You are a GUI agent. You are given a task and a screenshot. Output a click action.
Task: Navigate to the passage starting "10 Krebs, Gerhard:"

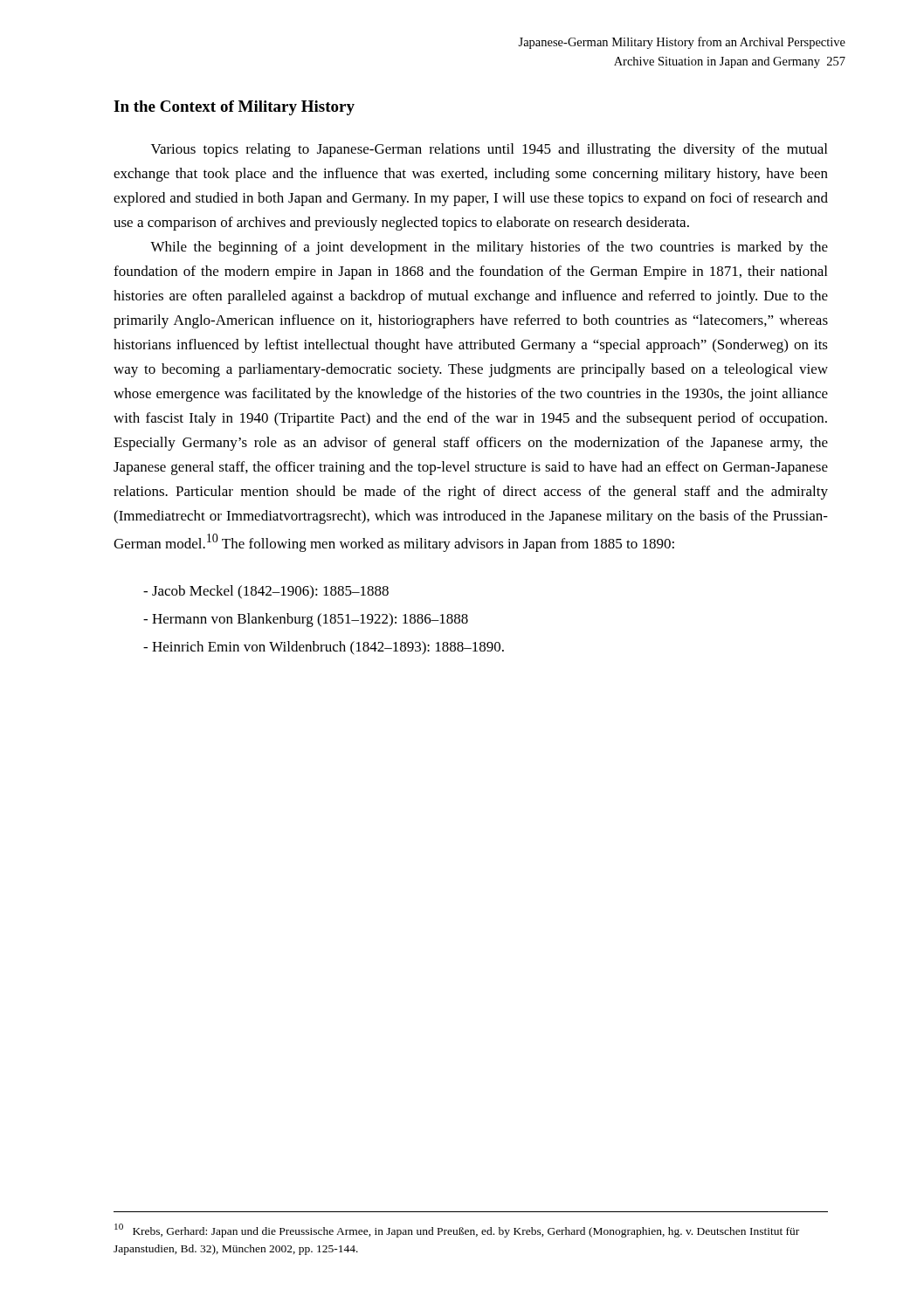(x=456, y=1238)
